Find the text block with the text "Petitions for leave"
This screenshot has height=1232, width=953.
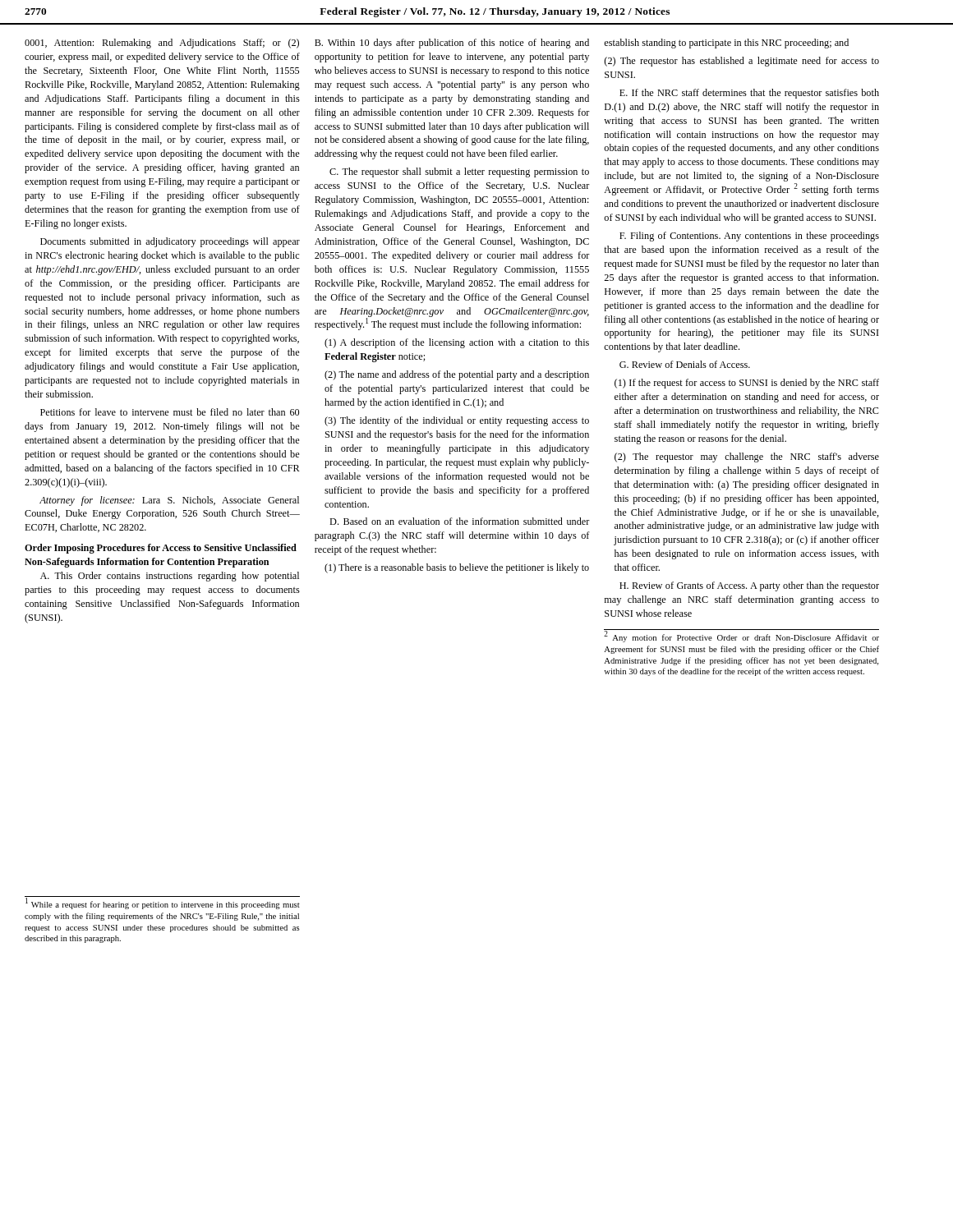pos(162,447)
